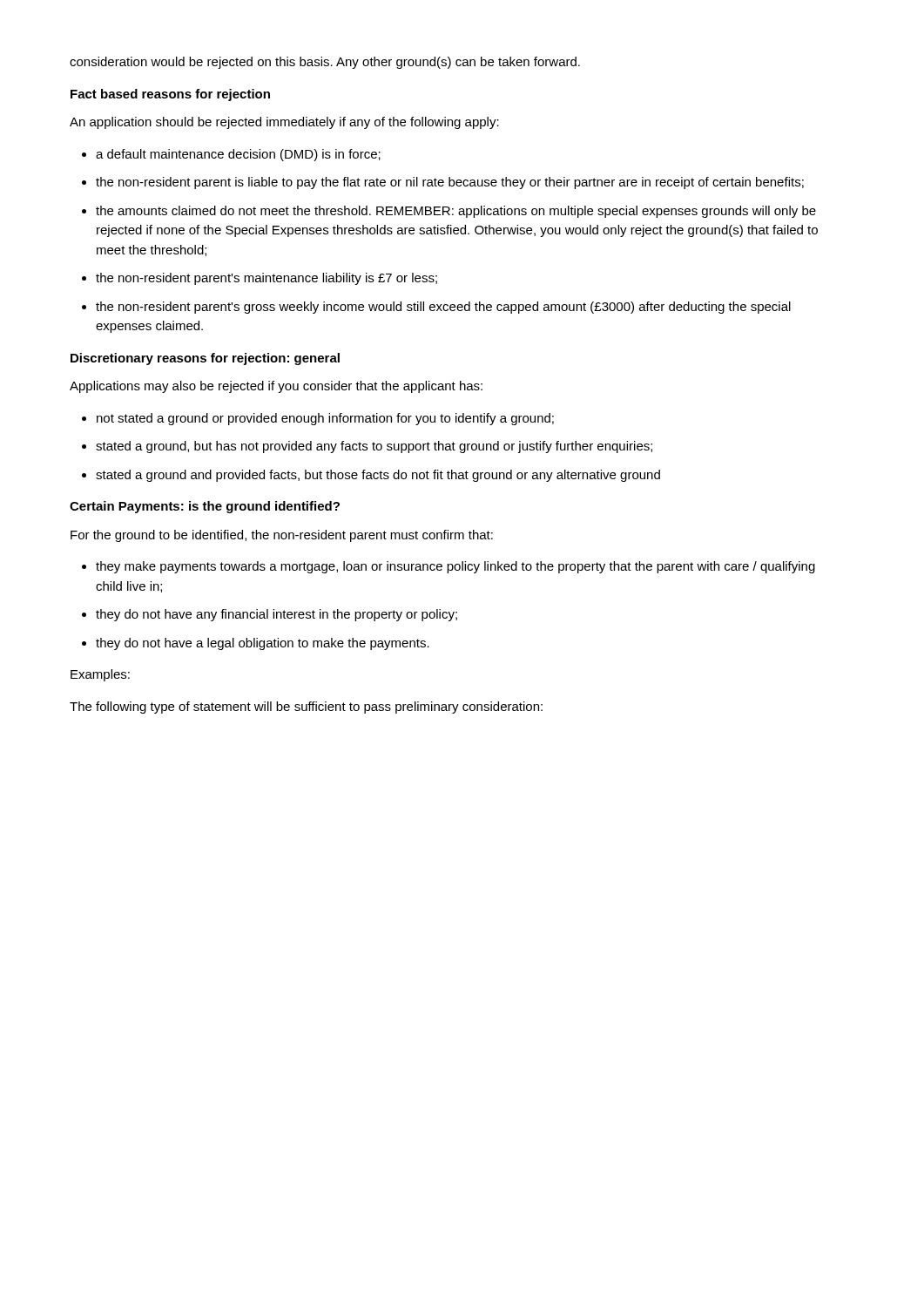Locate the passage starting "the non-resident parent's maintenance liability is"
The height and width of the screenshot is (1307, 924).
267,278
